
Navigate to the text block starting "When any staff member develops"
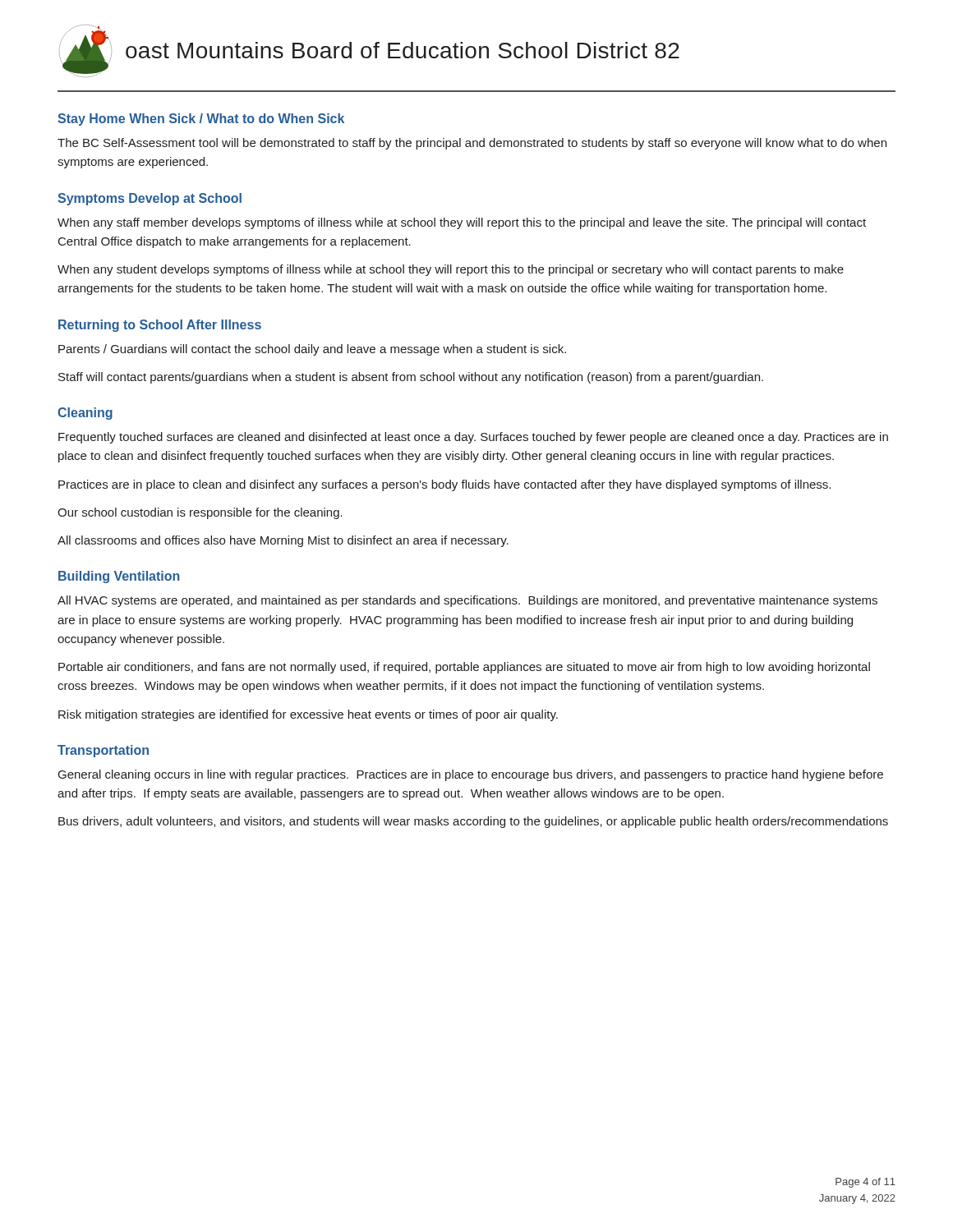pos(462,231)
